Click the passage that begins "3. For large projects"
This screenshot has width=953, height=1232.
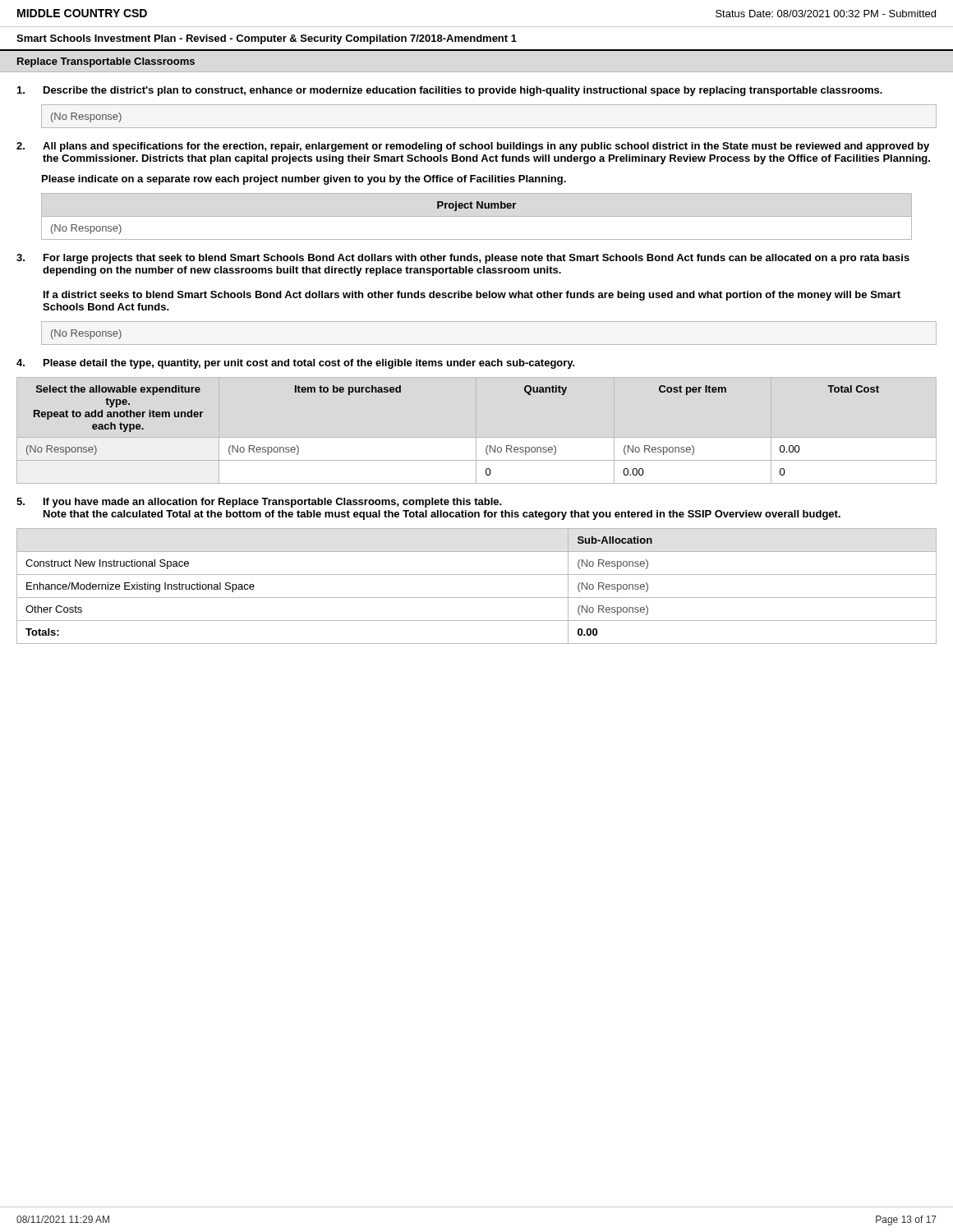476,282
